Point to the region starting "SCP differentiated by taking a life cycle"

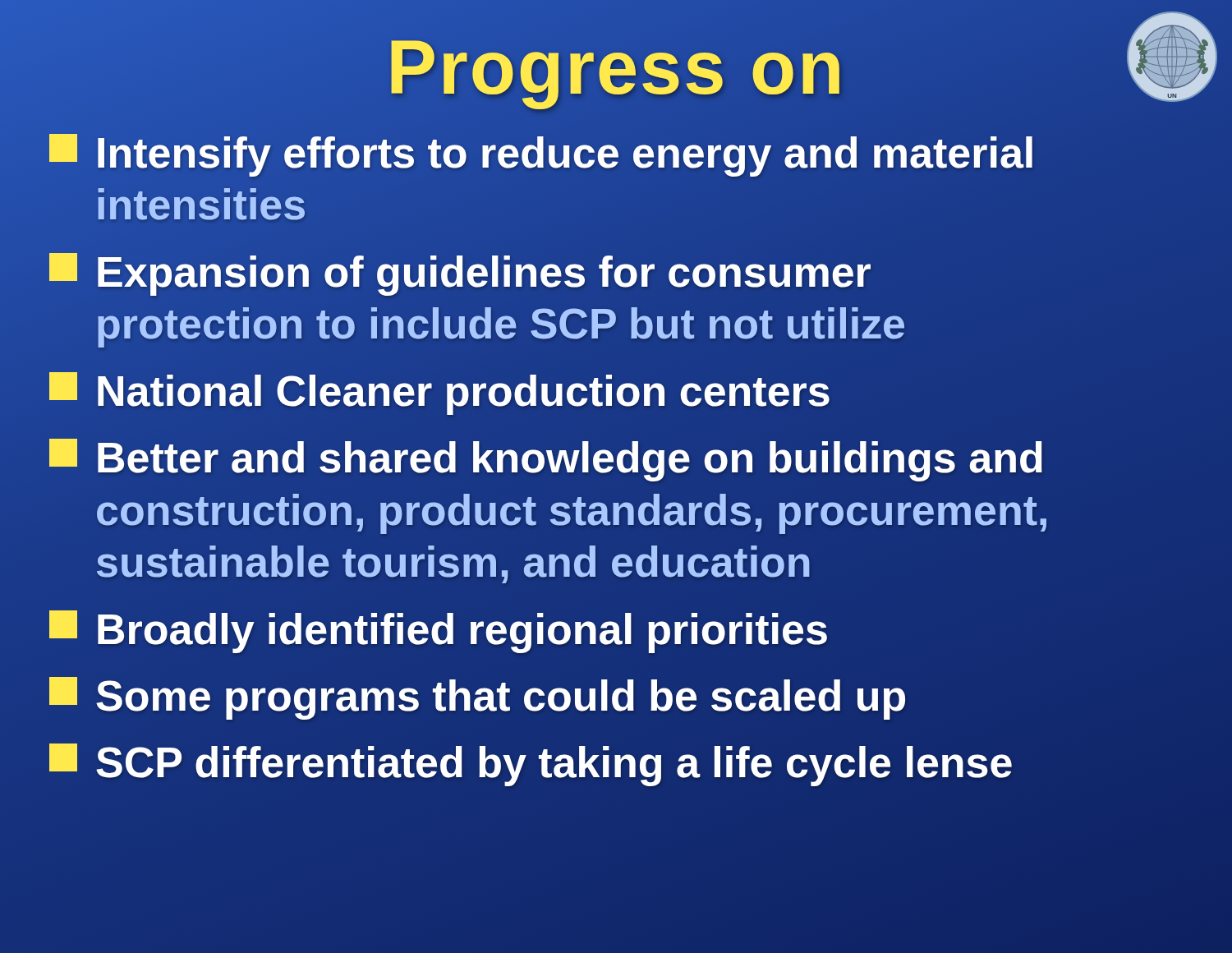tap(616, 763)
